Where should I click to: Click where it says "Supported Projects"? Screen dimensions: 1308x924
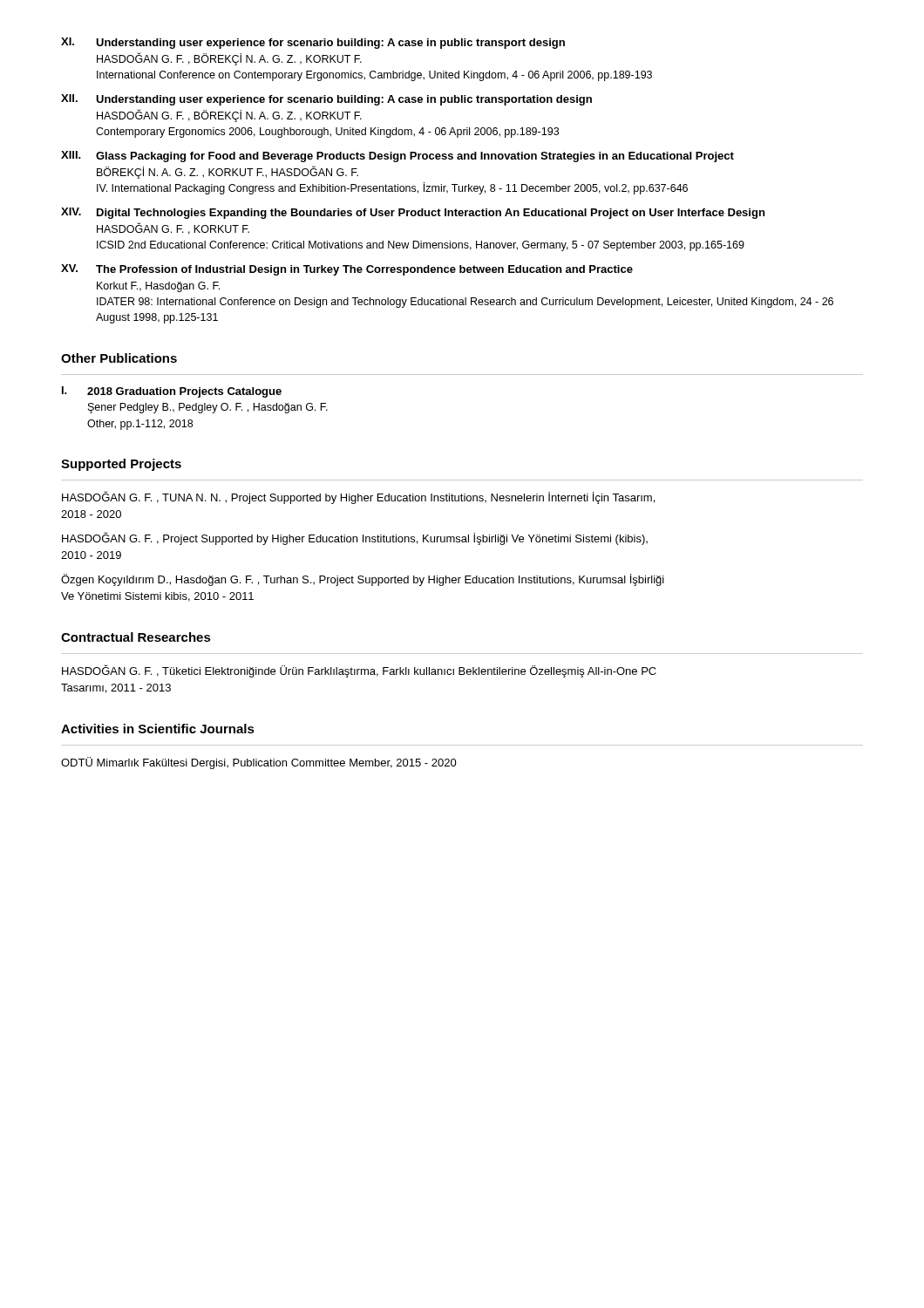point(121,463)
